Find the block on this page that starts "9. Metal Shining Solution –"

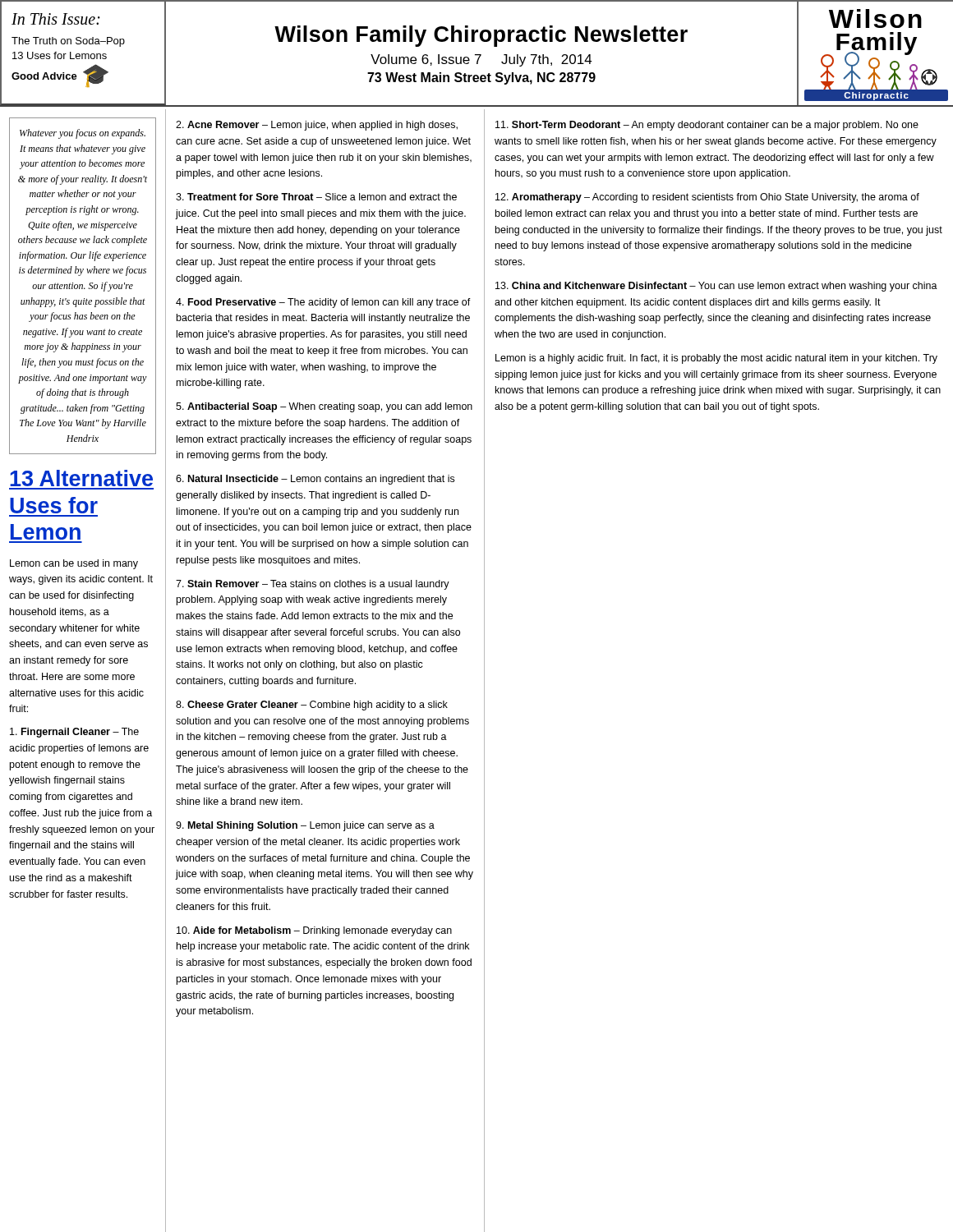(325, 866)
